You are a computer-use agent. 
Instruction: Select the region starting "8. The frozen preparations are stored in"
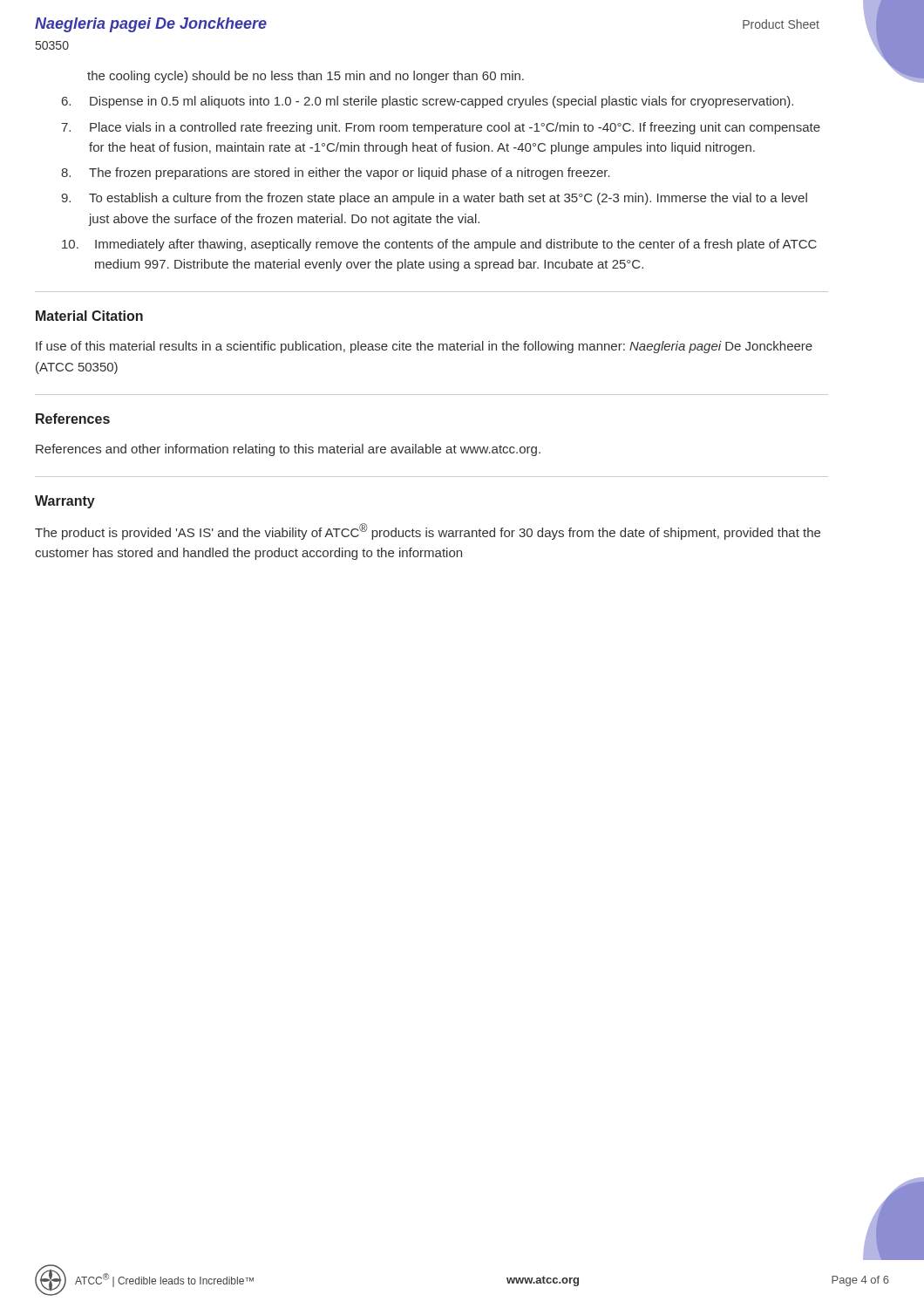pyautogui.click(x=445, y=172)
